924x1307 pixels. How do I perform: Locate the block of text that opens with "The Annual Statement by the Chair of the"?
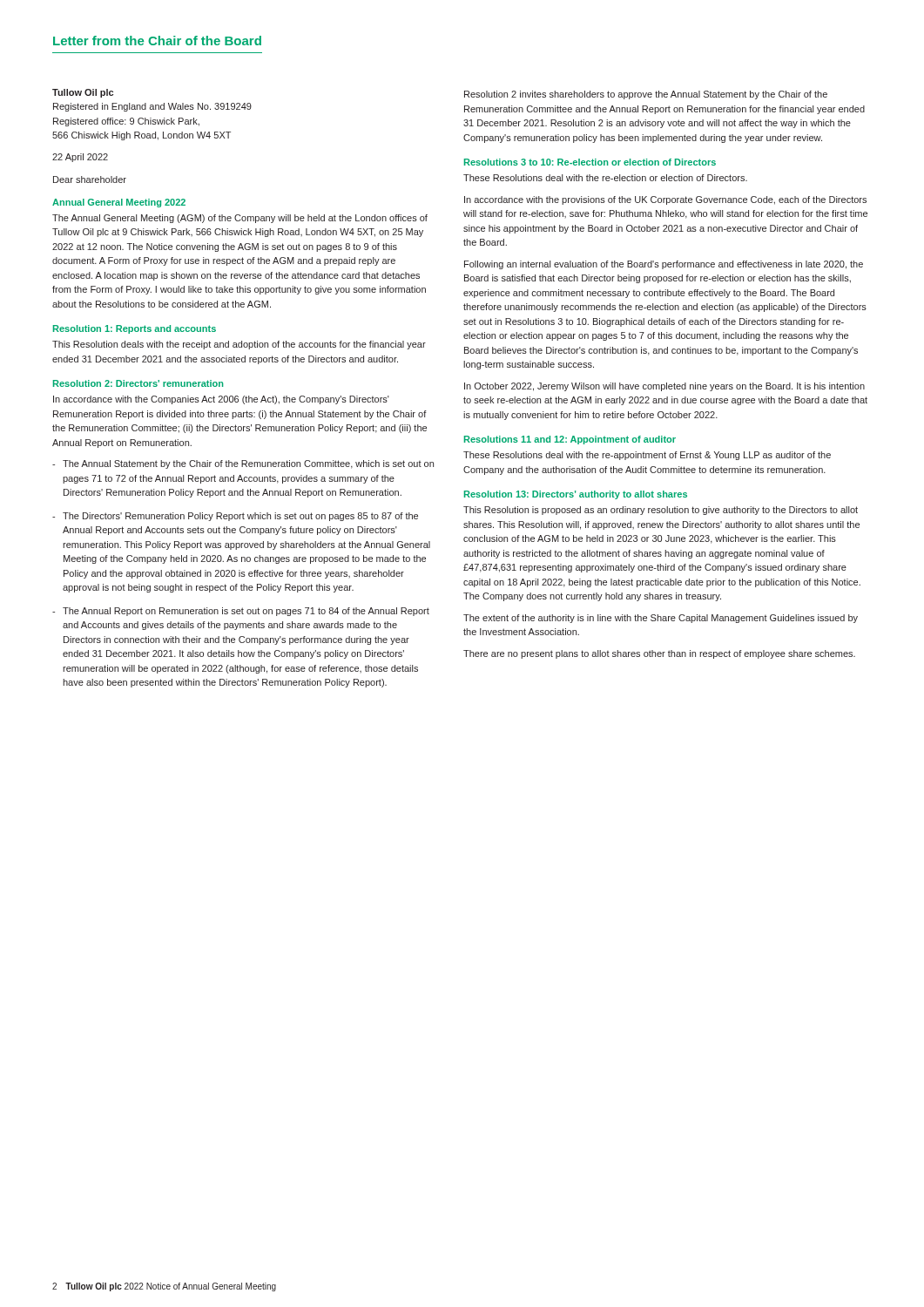249,478
